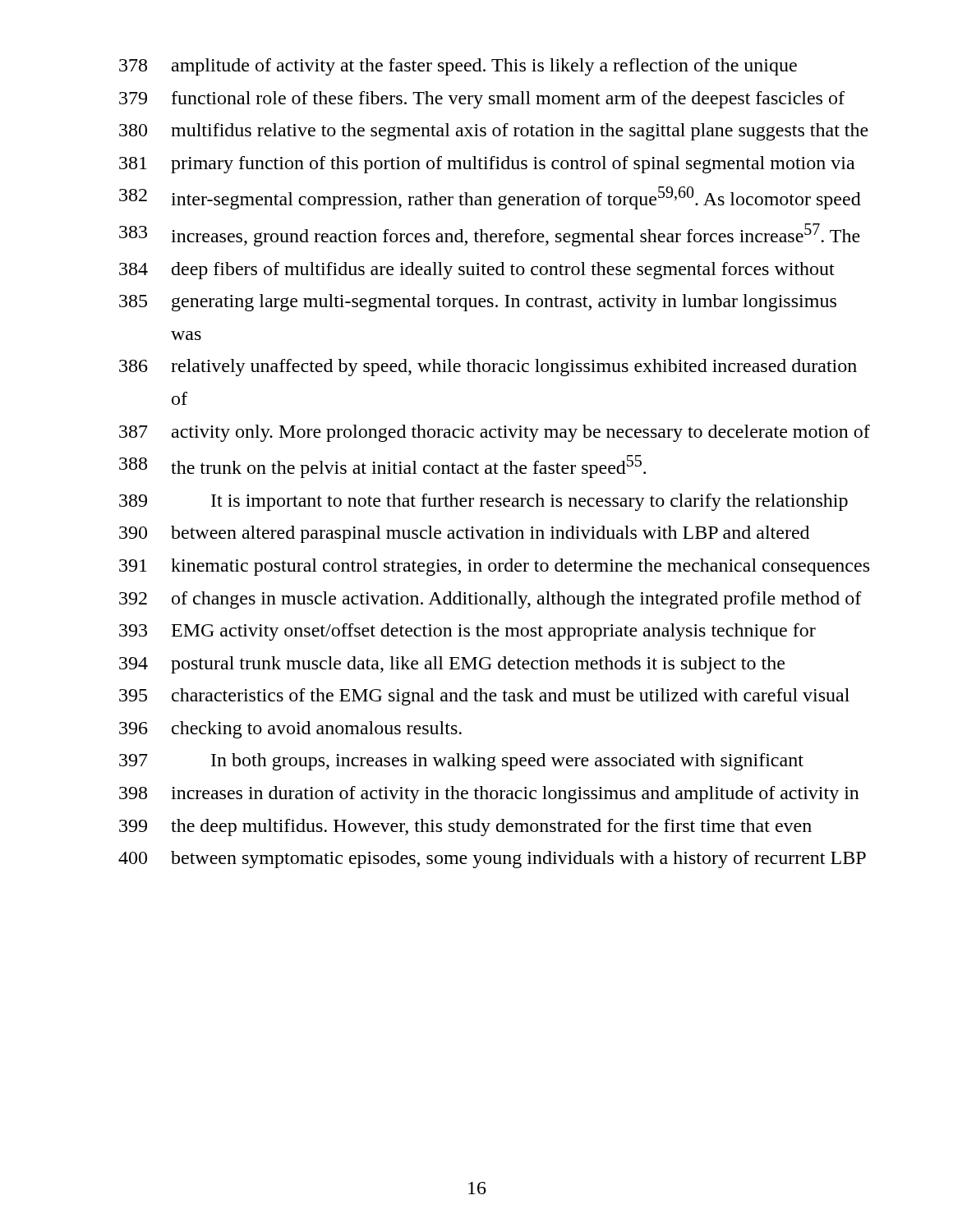This screenshot has width=953, height=1232.
Task: Point to the block beginning "384 deep fibers of multifidus"
Action: 485,269
